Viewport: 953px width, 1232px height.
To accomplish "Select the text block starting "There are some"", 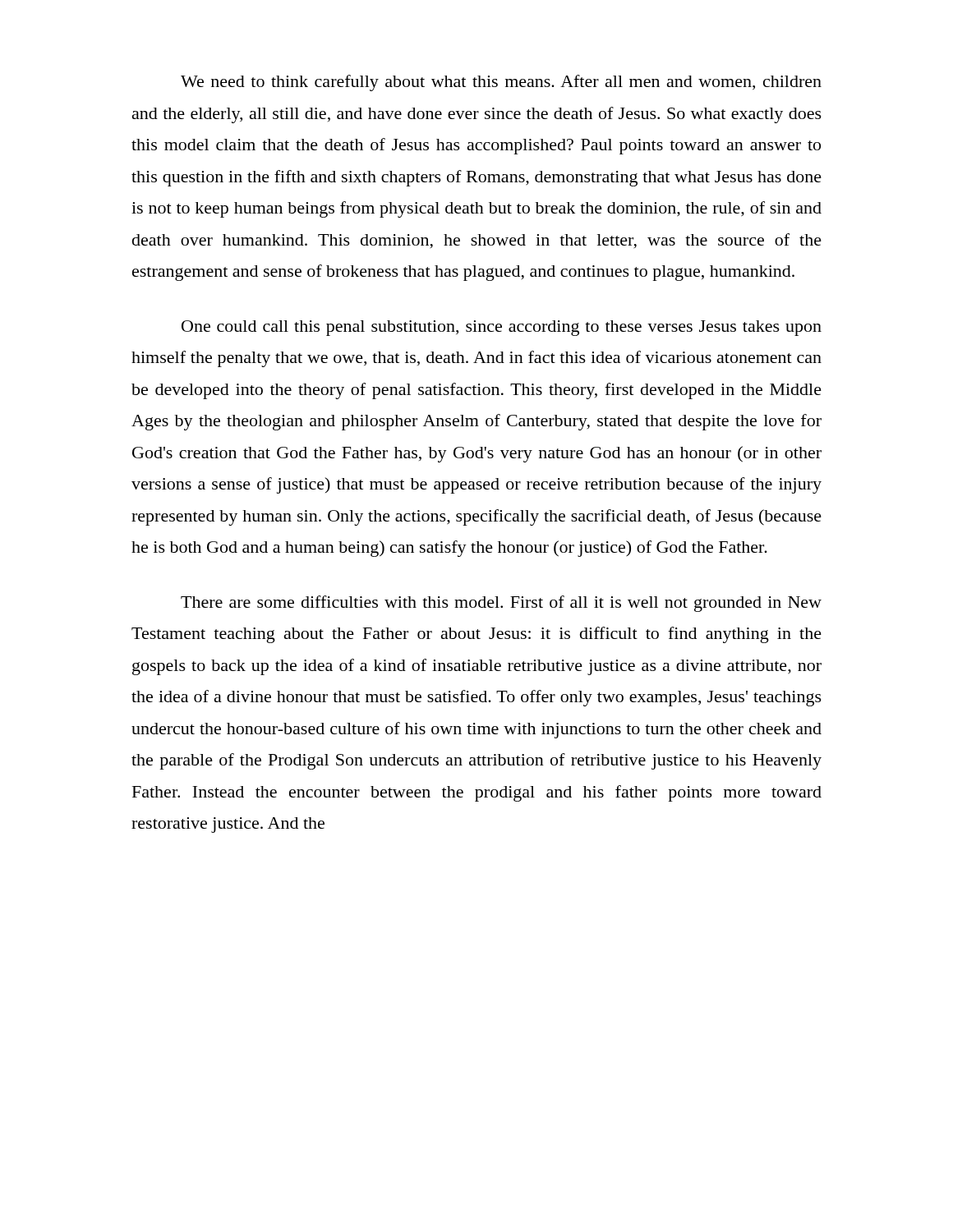I will tap(476, 713).
